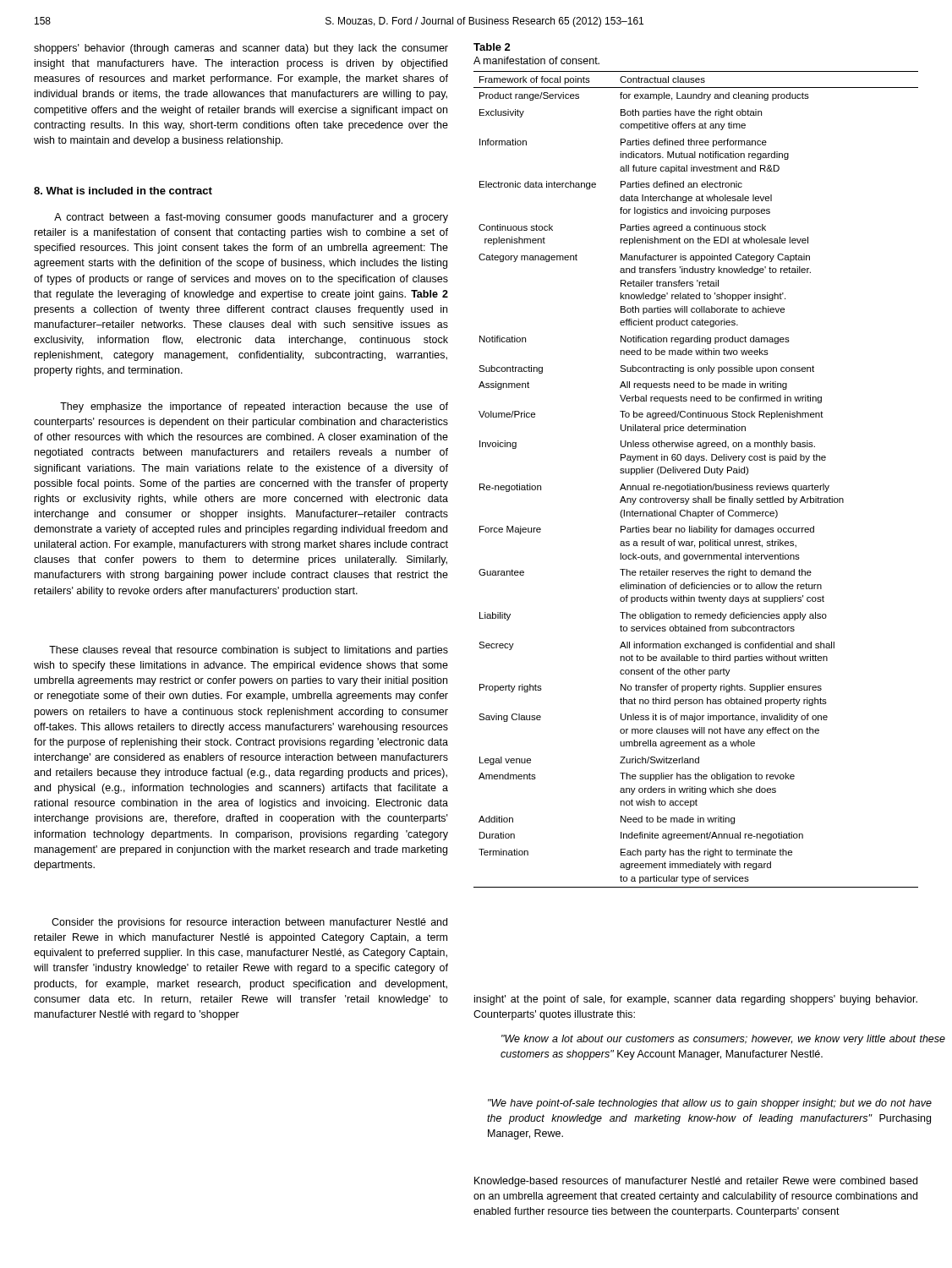
Task: Select the passage starting "Knowledge-based resources of manufacturer Nestlé and"
Action: click(x=696, y=1196)
